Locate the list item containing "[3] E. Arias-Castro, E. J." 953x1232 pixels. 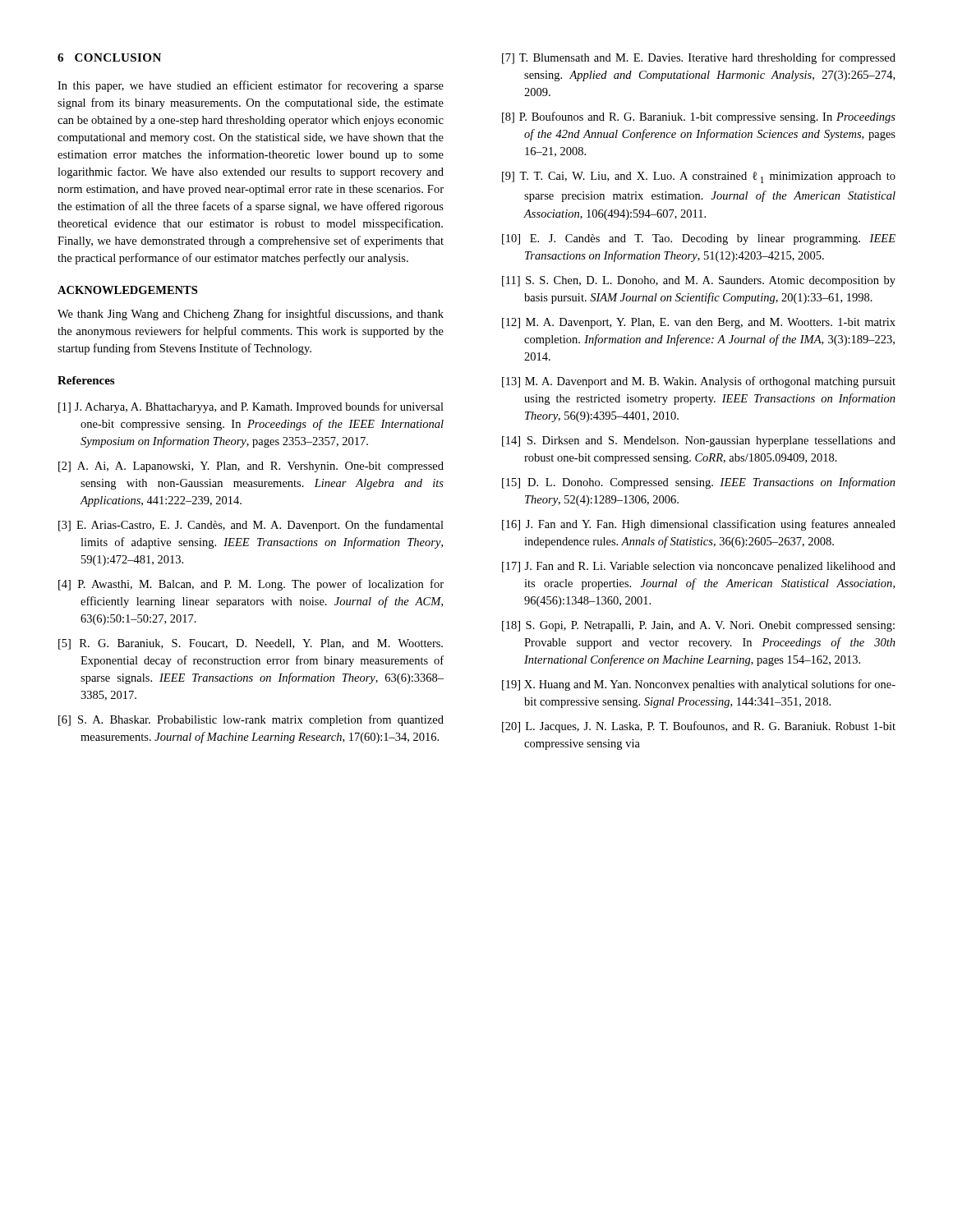(x=251, y=542)
